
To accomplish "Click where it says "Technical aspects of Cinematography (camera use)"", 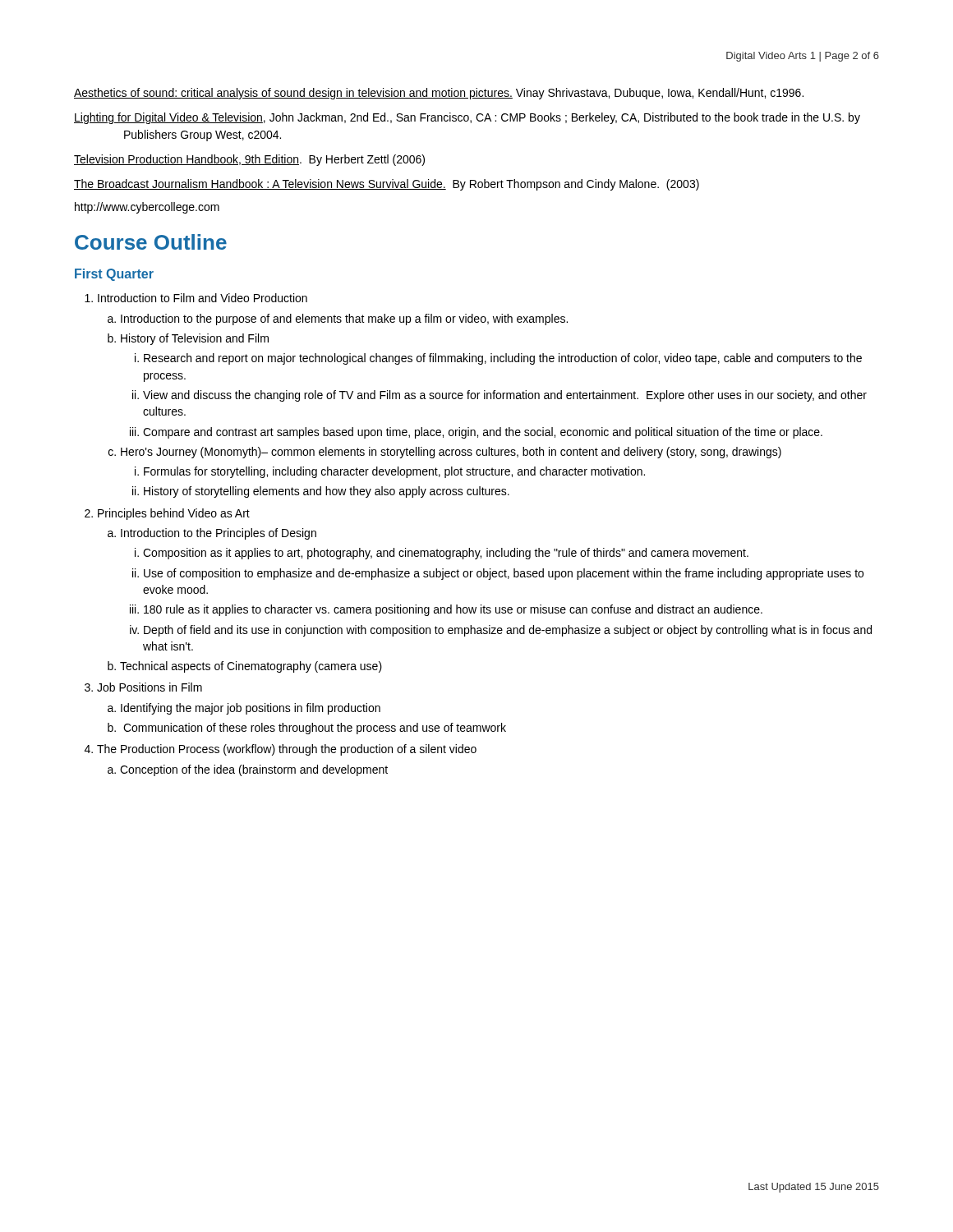I will click(x=251, y=666).
